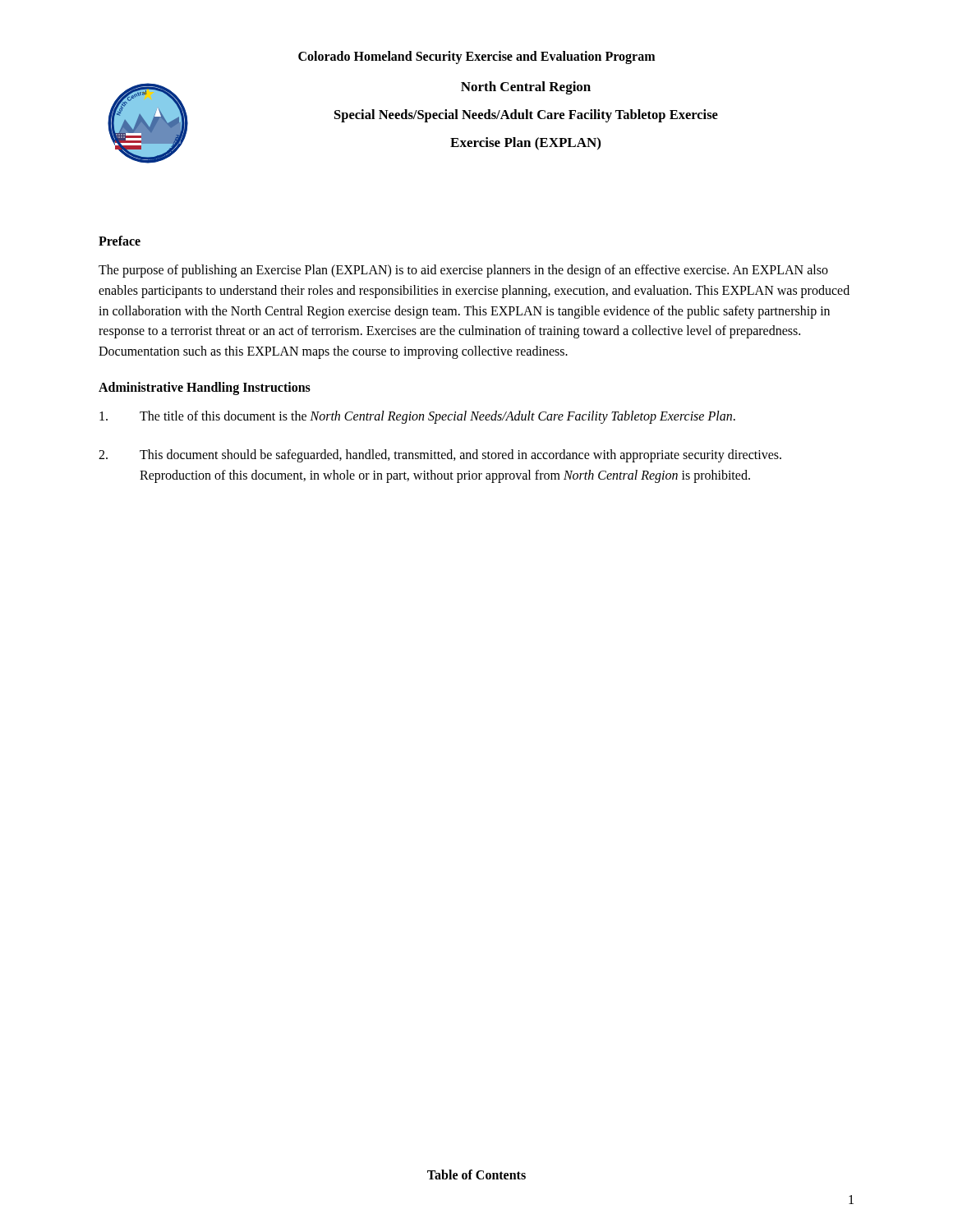
Task: Point to the text starting "Administrative Handling Instructions"
Action: [204, 387]
